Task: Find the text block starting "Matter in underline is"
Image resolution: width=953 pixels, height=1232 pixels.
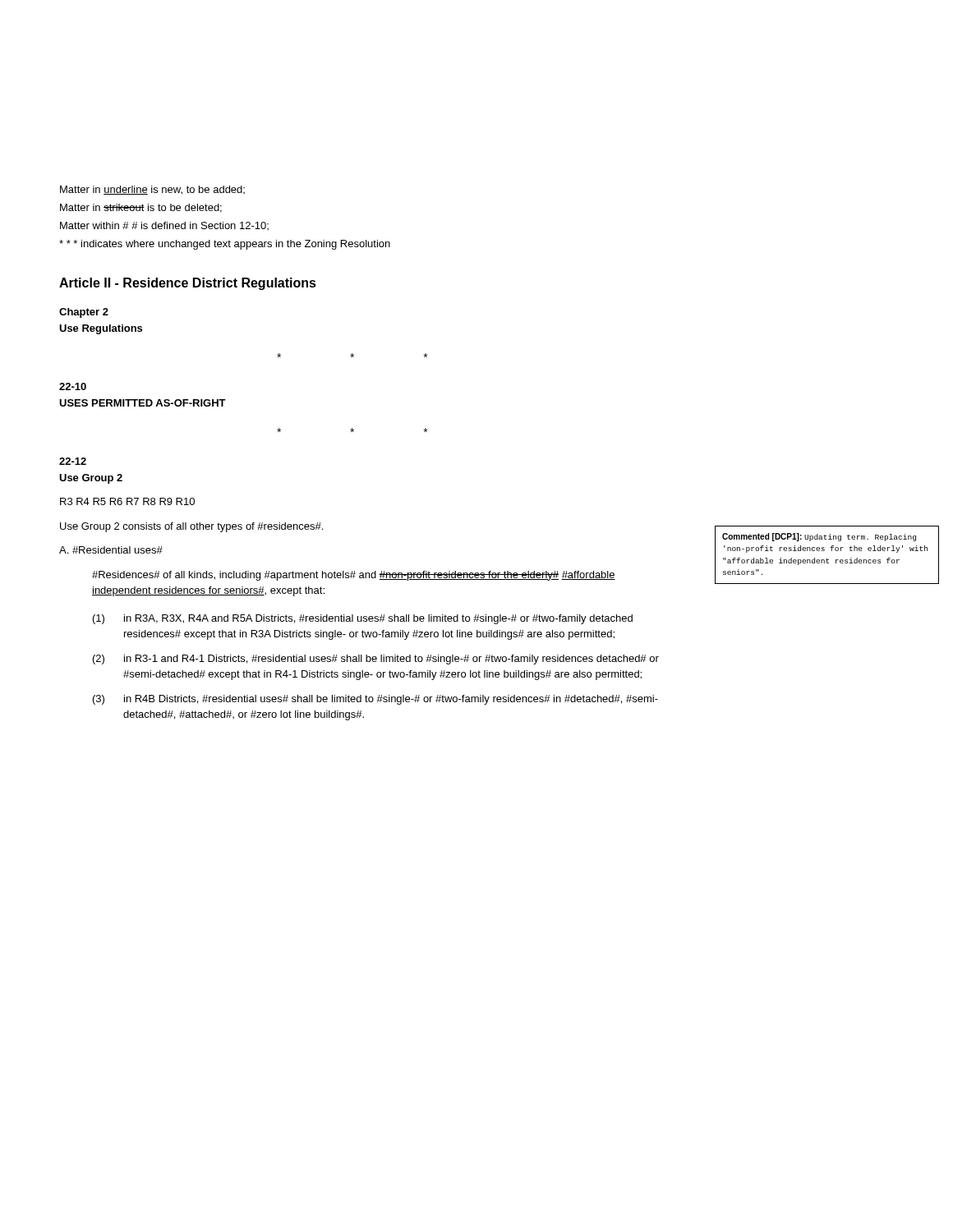Action: 225,217
